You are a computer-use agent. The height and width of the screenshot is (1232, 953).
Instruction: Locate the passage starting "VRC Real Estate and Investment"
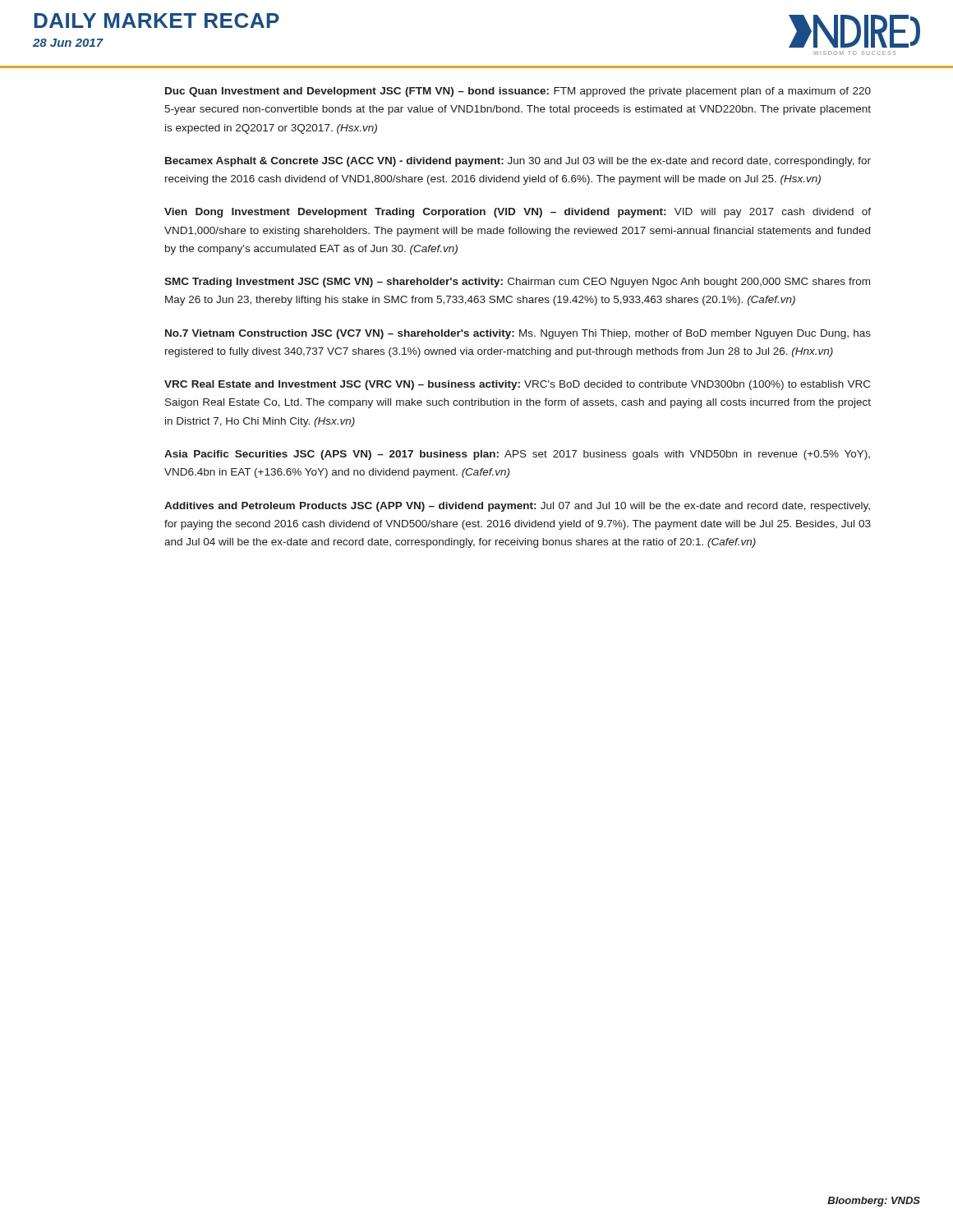518,402
